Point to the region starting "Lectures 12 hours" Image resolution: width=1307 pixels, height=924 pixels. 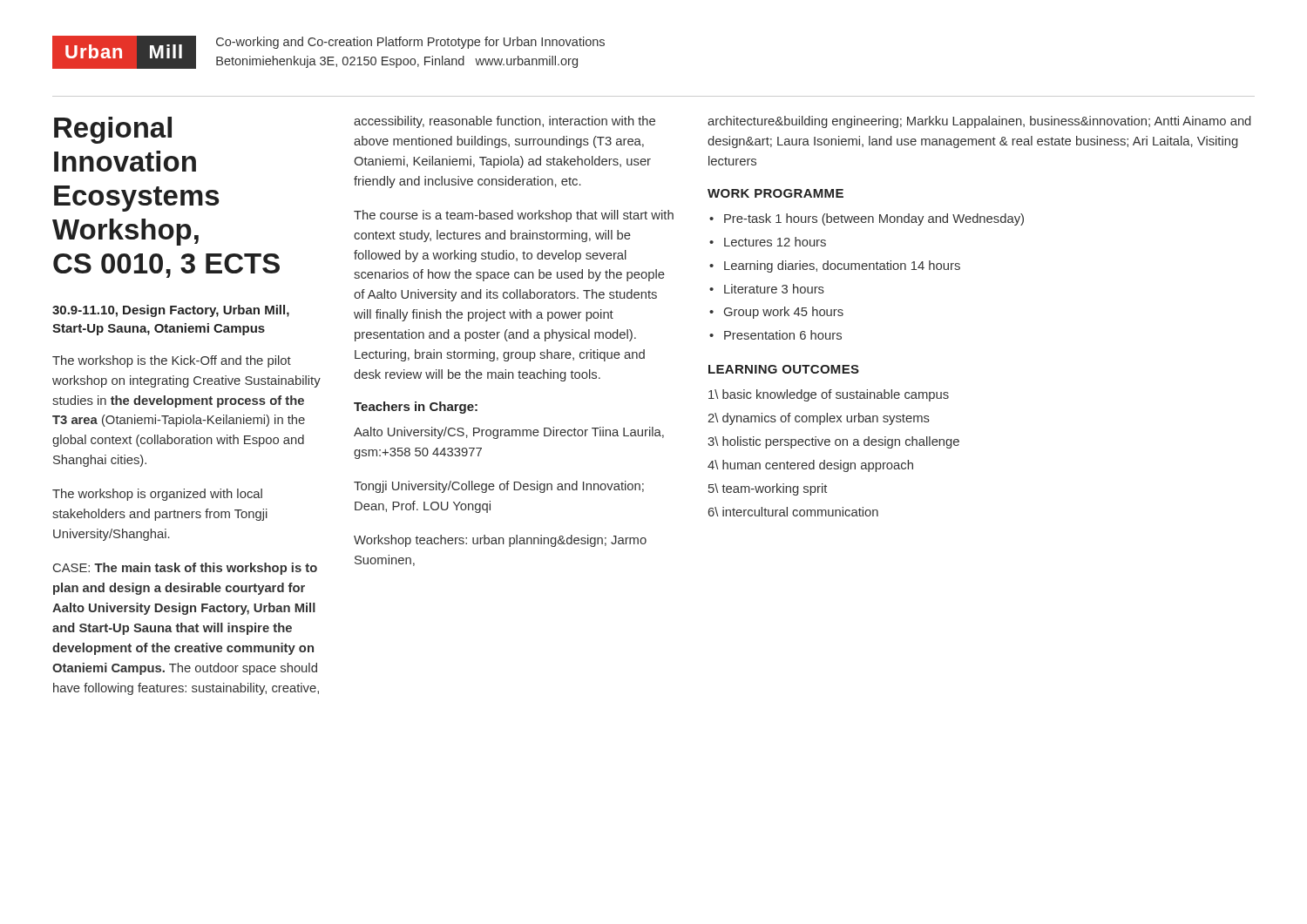pyautogui.click(x=775, y=242)
